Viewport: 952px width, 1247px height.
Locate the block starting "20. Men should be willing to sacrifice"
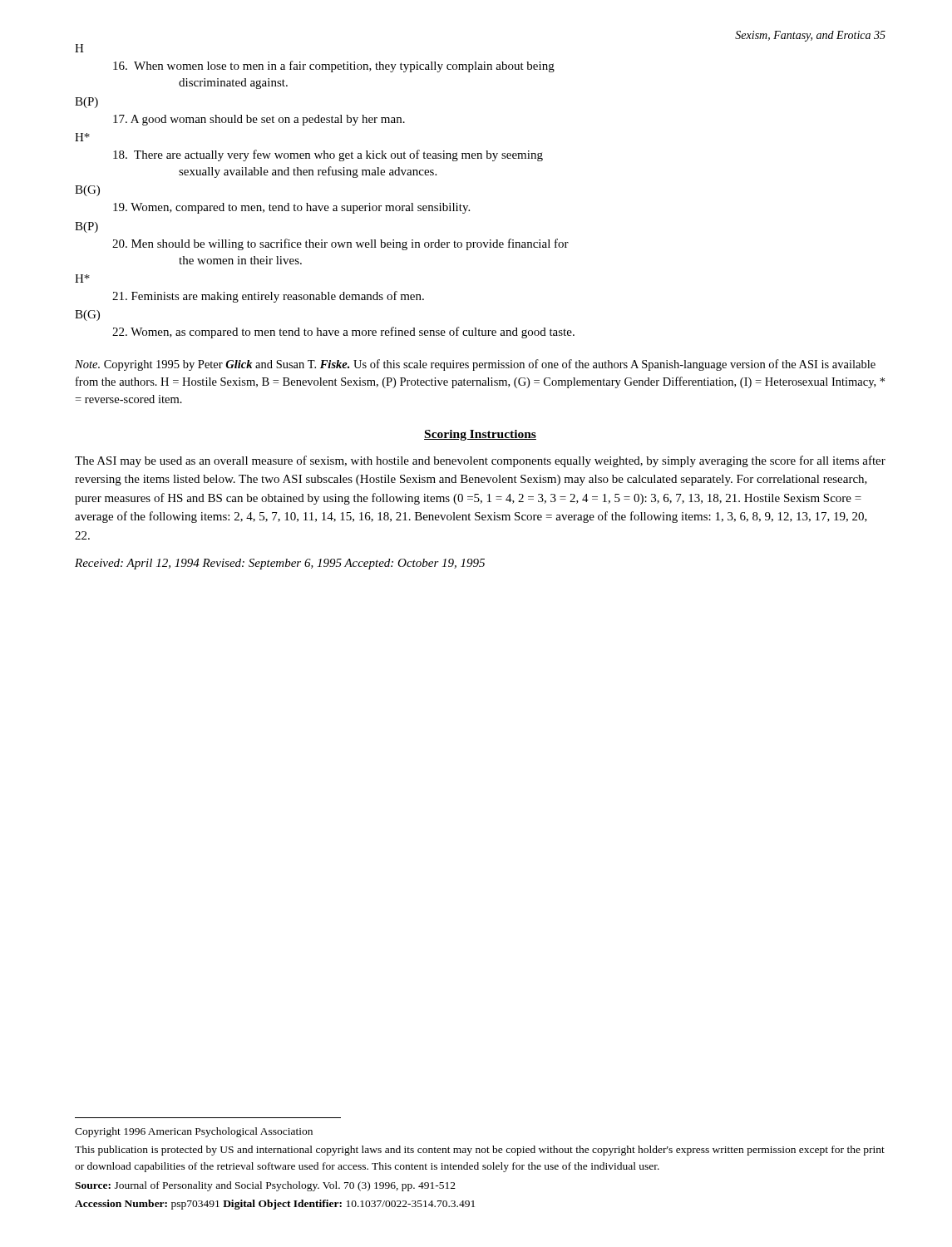pos(340,252)
